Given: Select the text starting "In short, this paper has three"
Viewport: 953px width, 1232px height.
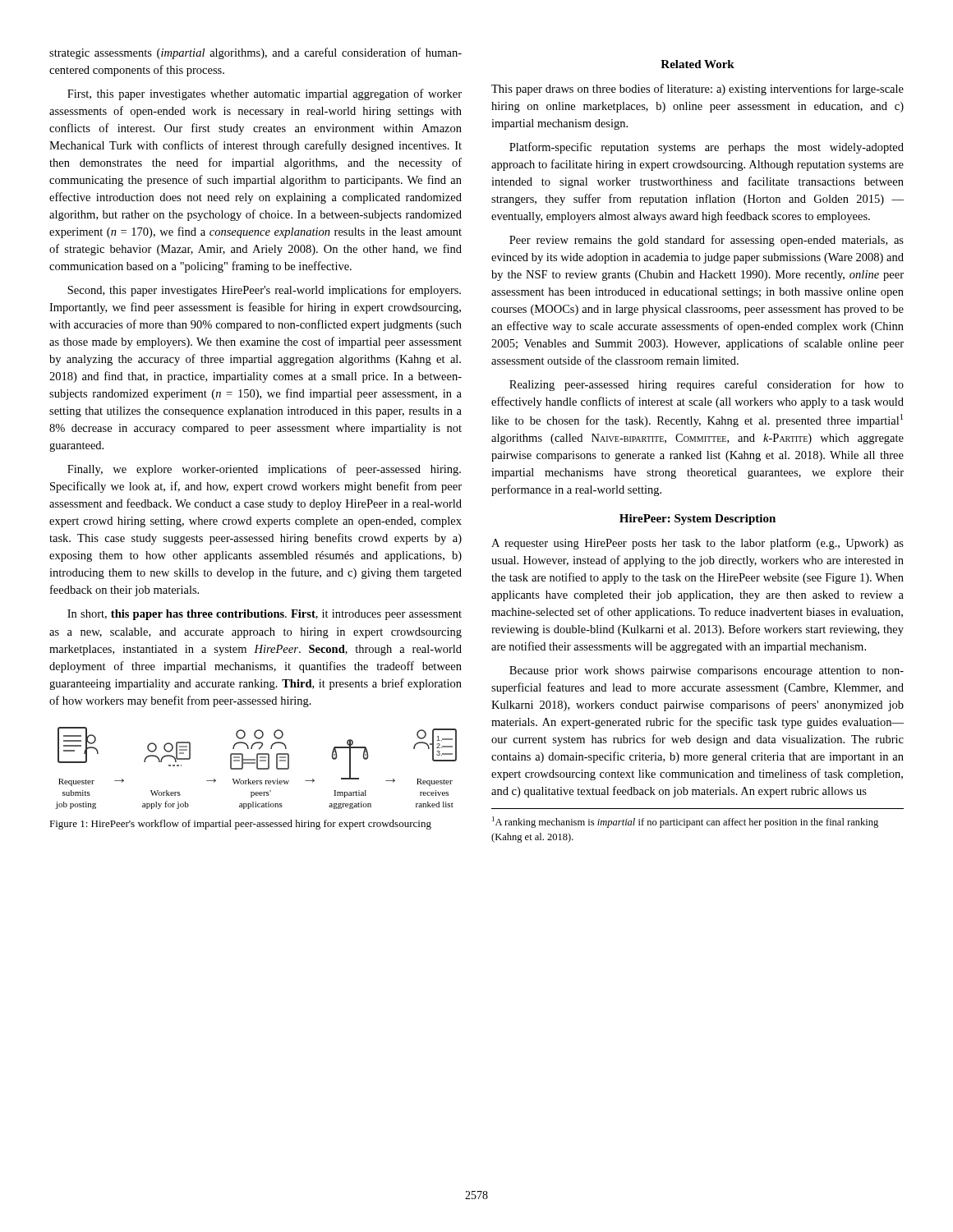Looking at the screenshot, I should pos(255,658).
